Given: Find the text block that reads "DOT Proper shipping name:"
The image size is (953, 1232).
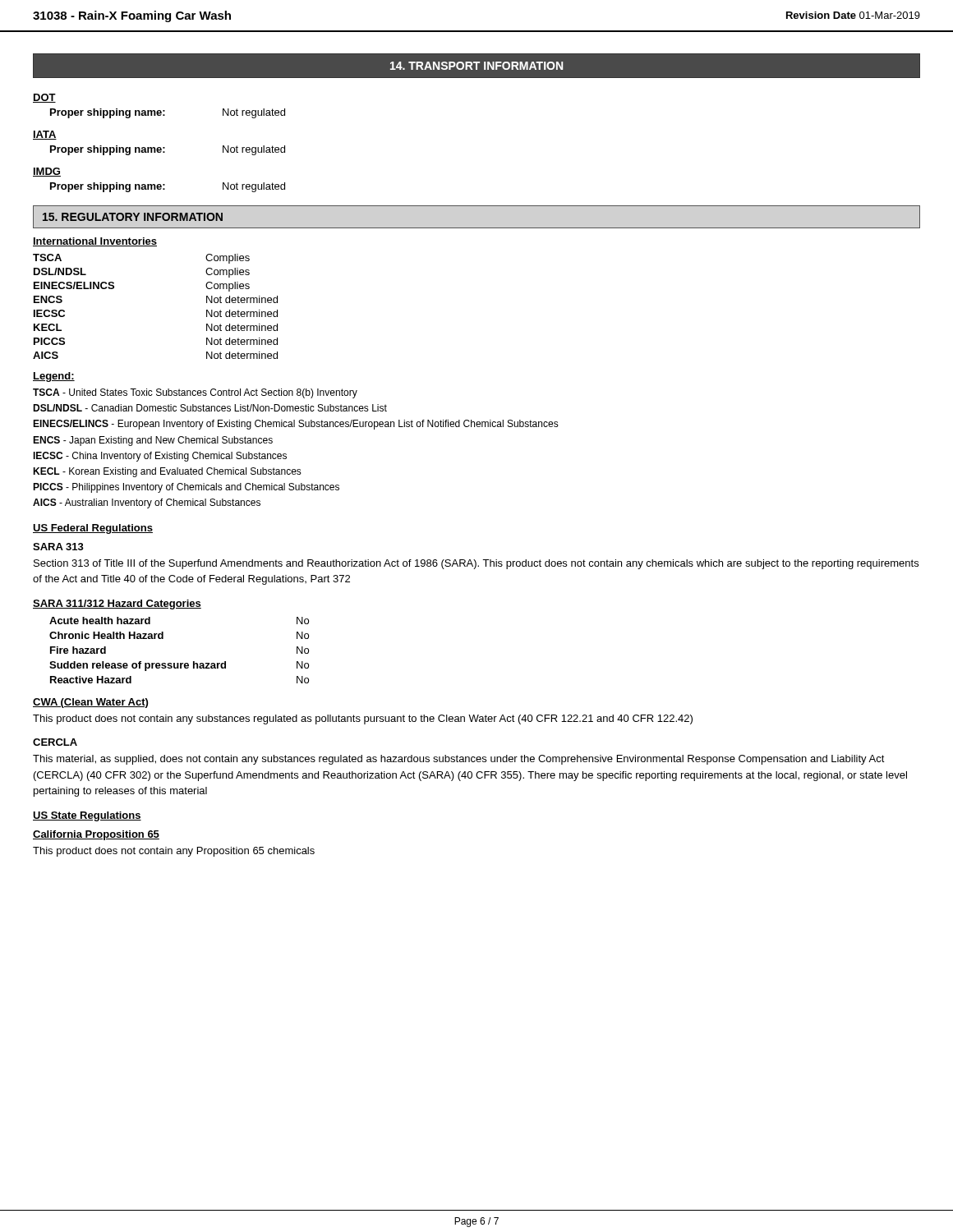Looking at the screenshot, I should pos(44,98).
